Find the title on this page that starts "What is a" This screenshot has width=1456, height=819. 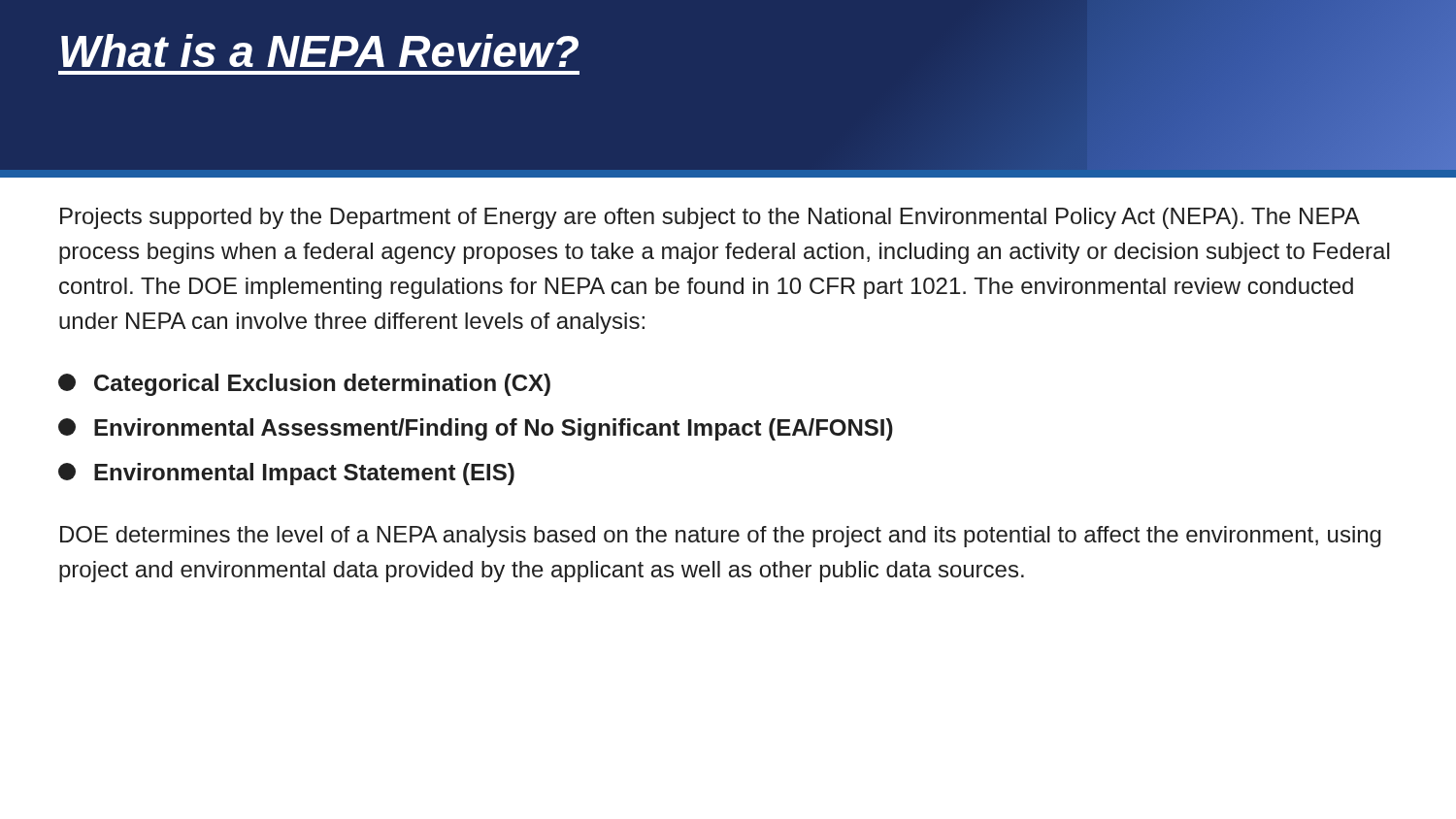pos(319,52)
